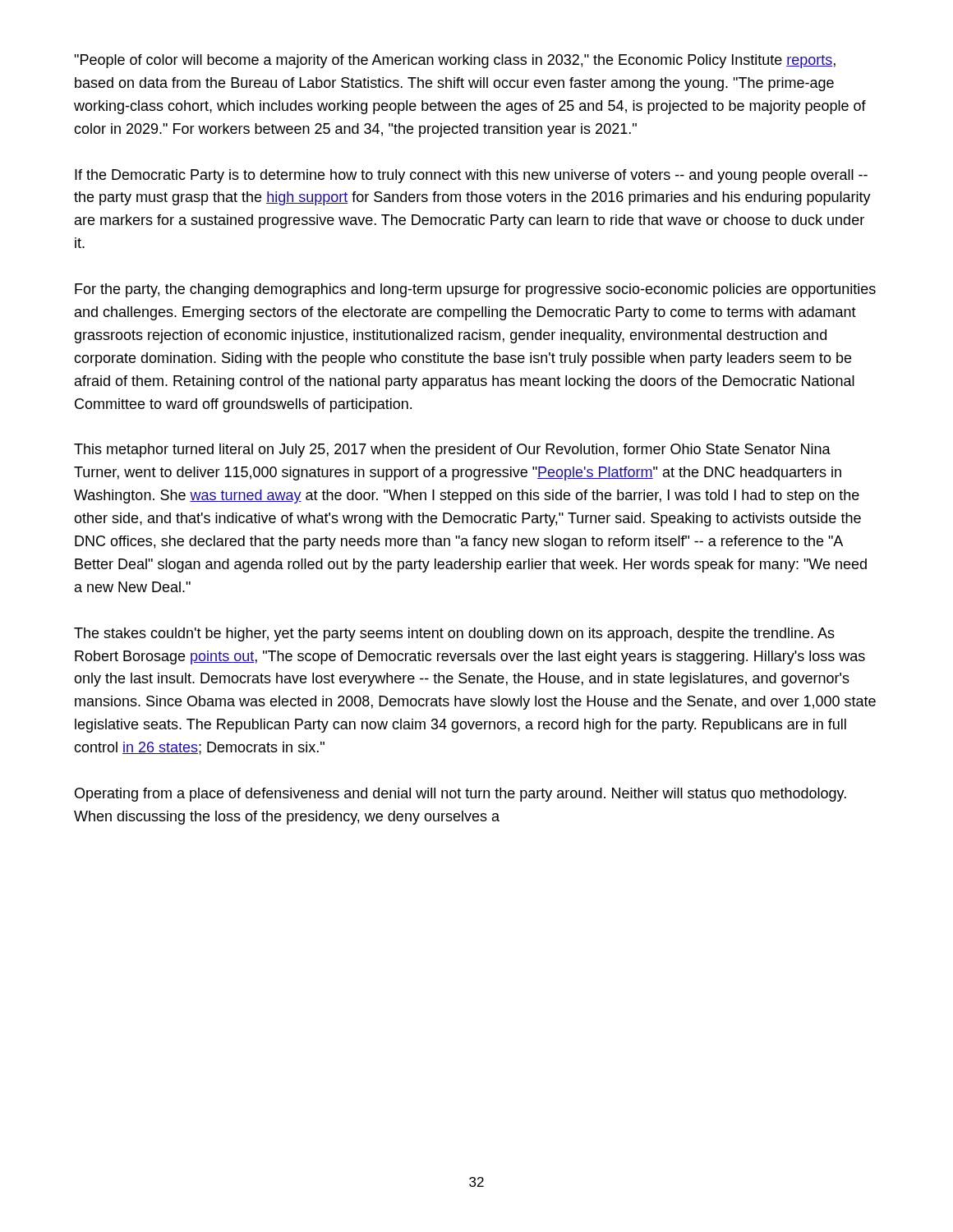Click on the text block that says "Operating from a place of defensiveness and"
This screenshot has width=953, height=1232.
(461, 805)
